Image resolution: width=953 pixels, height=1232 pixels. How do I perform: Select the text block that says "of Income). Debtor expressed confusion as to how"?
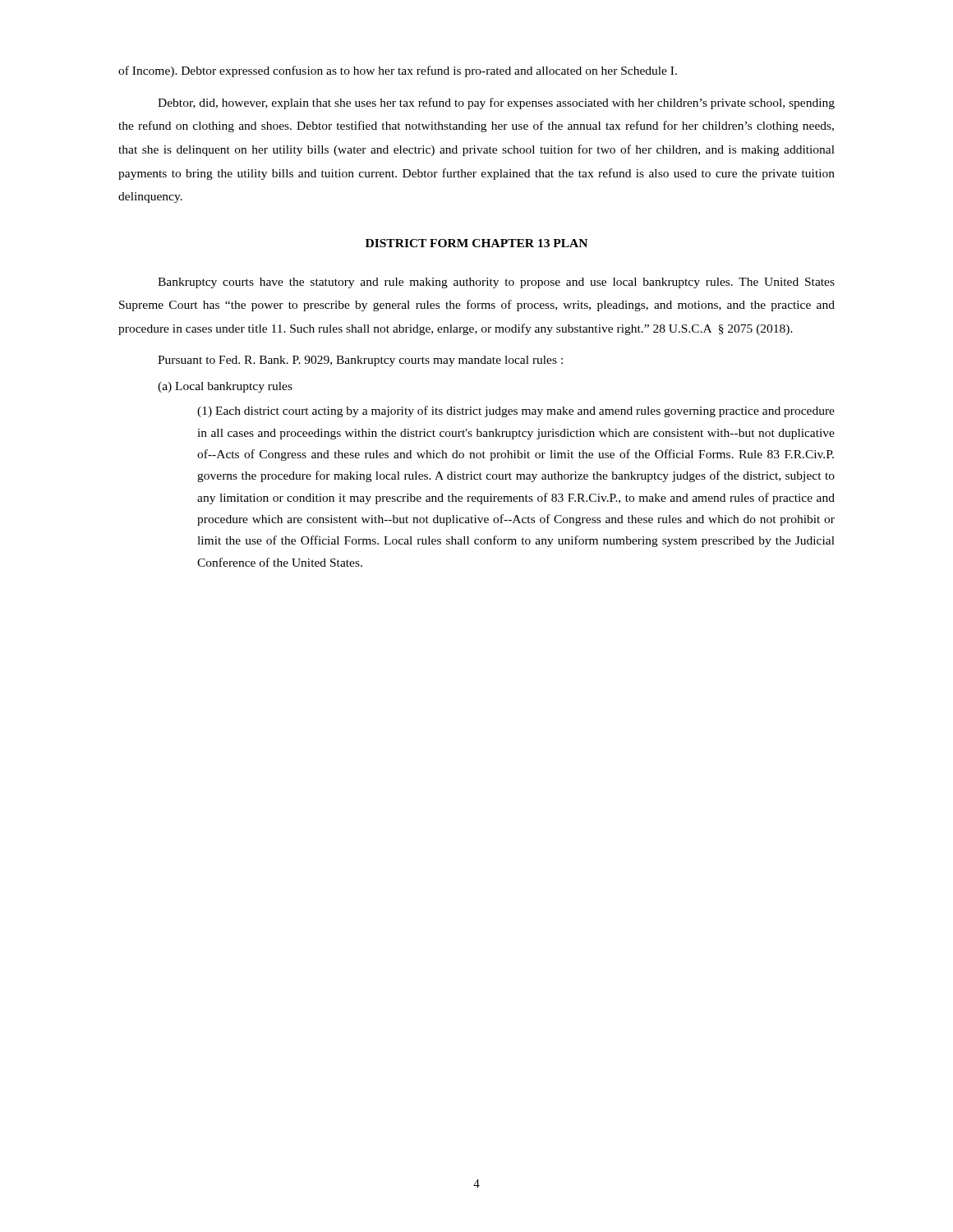pos(398,70)
